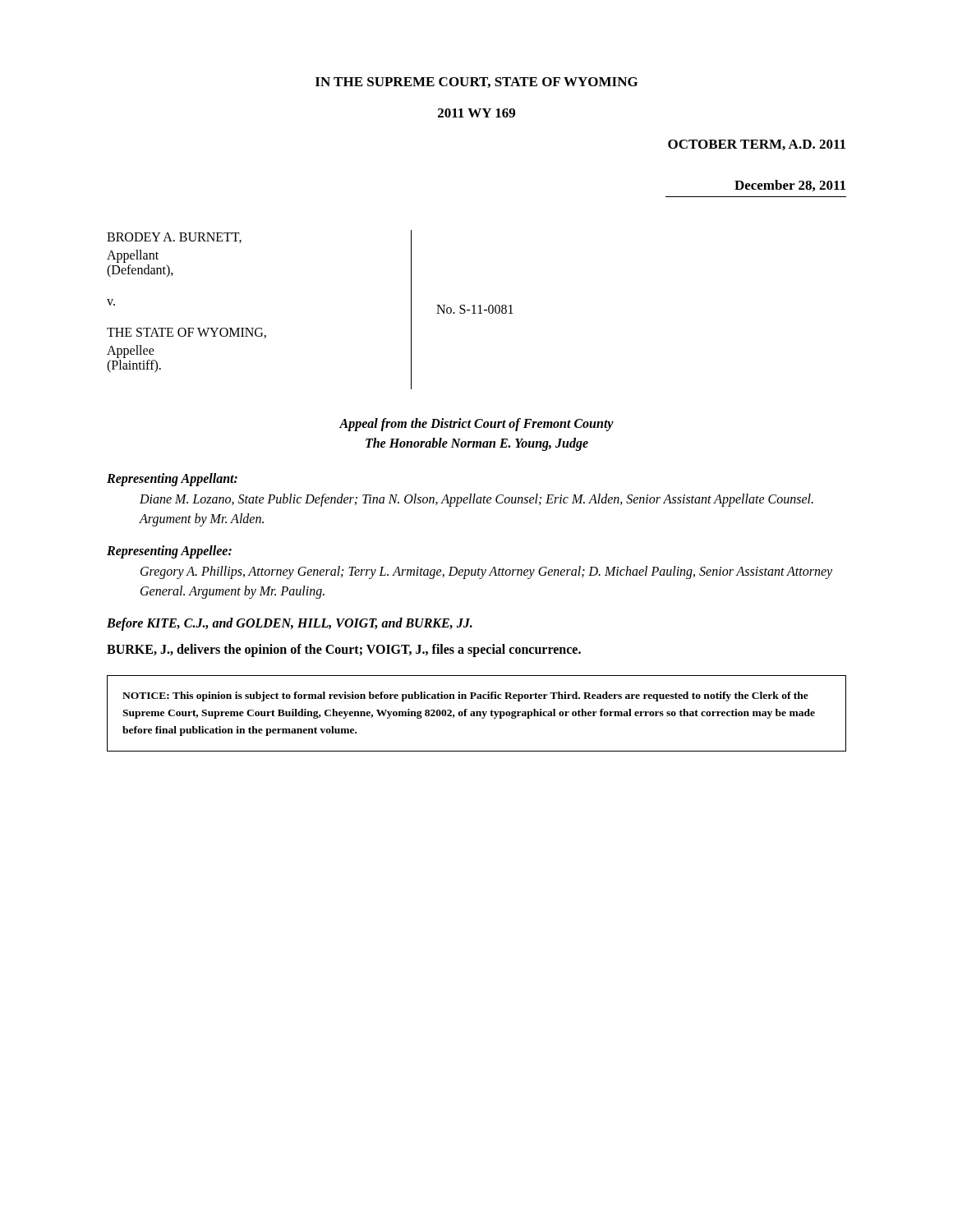Locate the block of text that opens with "Representing Appellant: Diane"

(476, 500)
